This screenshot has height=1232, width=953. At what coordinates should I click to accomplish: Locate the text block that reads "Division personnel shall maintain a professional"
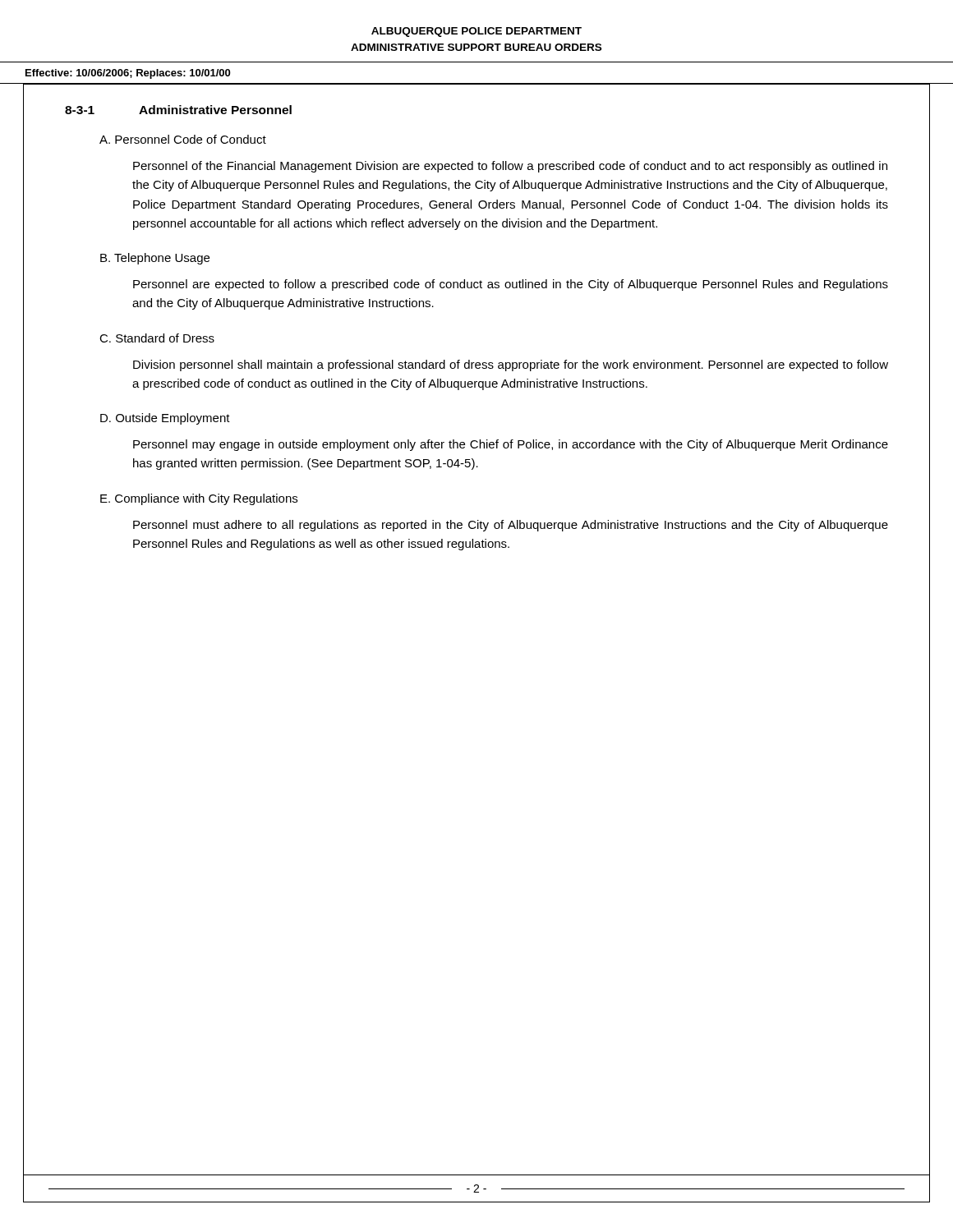tap(510, 374)
